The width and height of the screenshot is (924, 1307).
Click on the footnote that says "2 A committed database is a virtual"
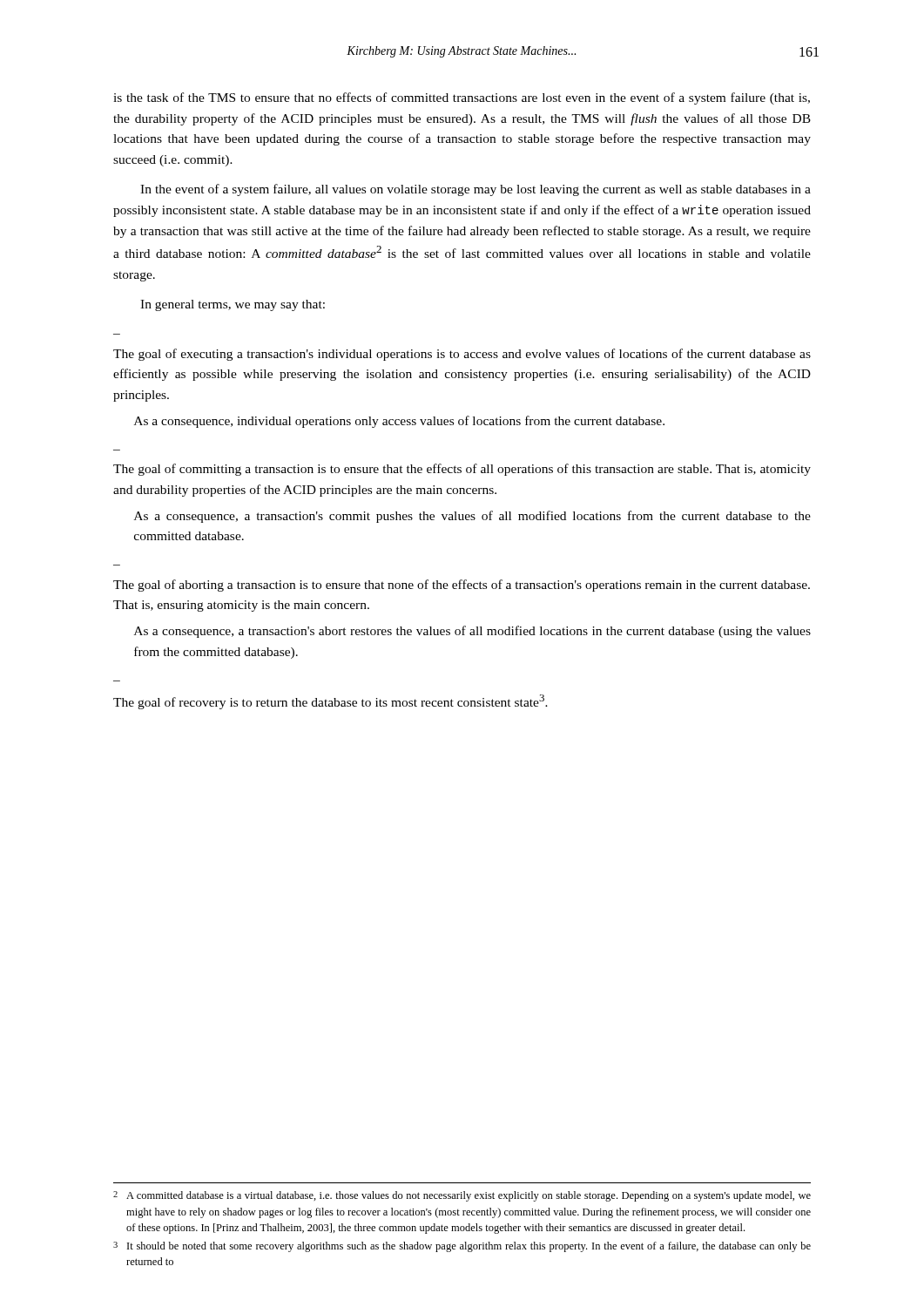point(462,1212)
